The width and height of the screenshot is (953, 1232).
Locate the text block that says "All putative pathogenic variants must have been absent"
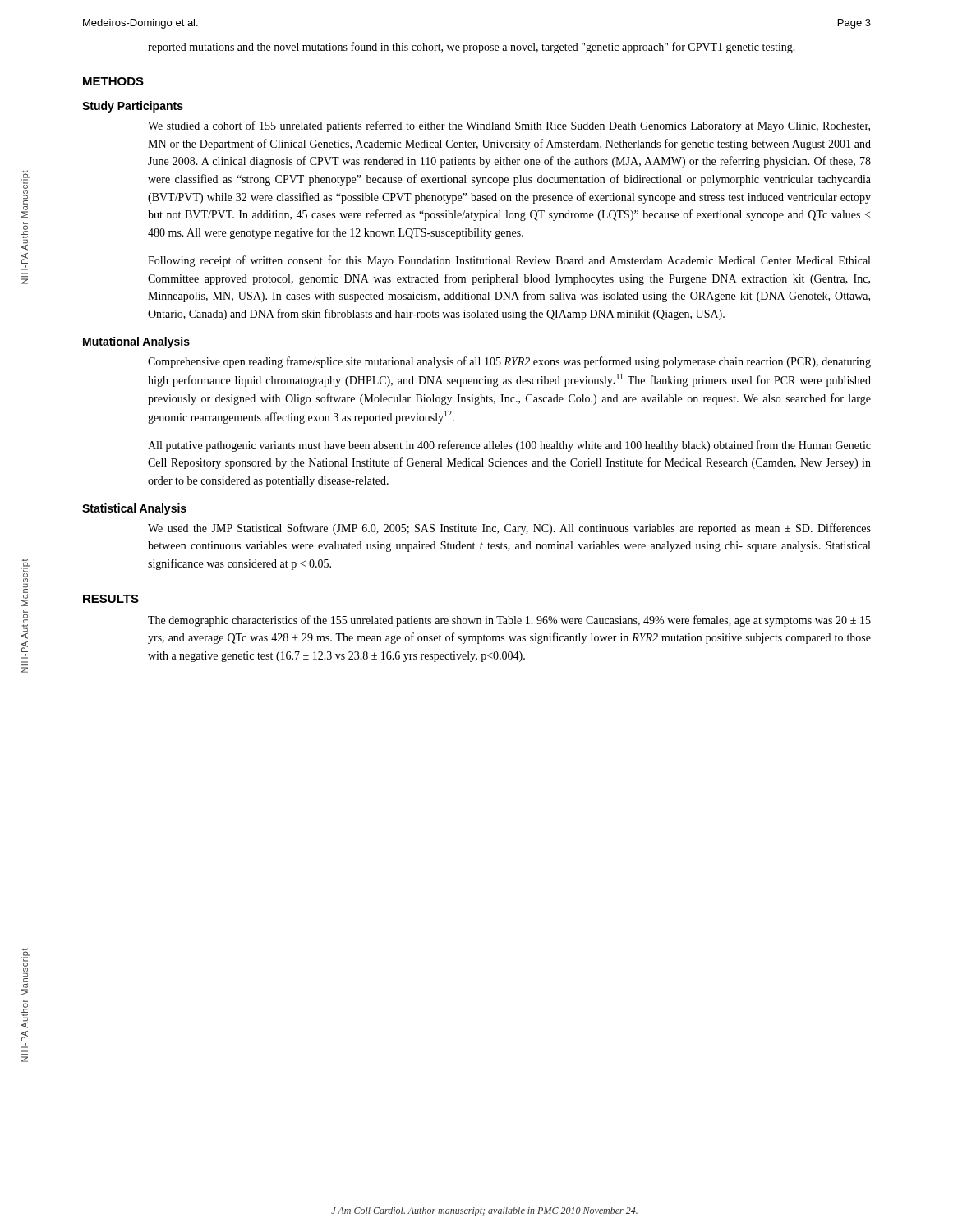[x=509, y=463]
